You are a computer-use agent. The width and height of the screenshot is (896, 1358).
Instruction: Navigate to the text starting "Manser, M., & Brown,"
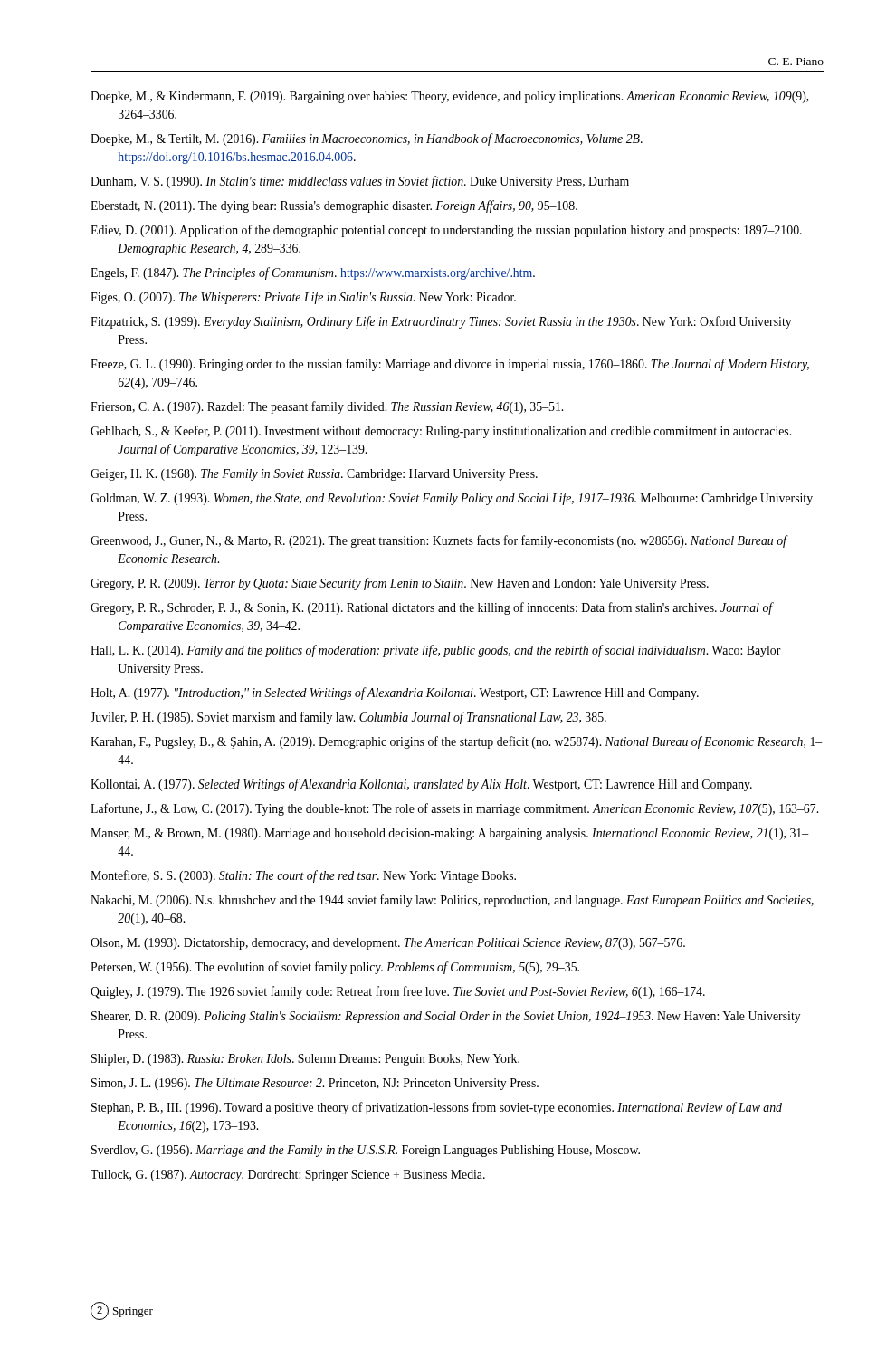pyautogui.click(x=449, y=842)
